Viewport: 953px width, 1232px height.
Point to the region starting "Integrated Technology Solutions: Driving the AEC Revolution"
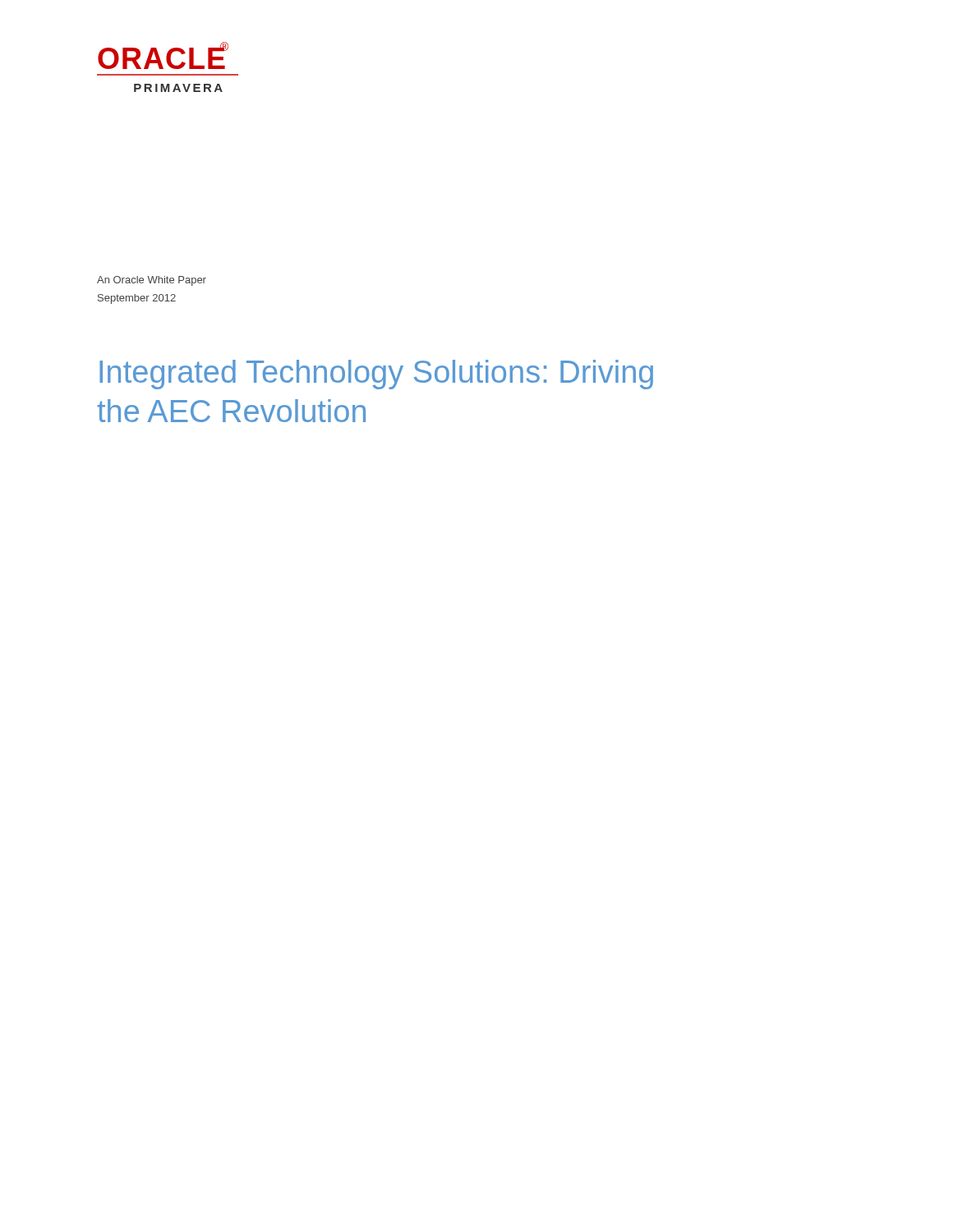tap(376, 392)
